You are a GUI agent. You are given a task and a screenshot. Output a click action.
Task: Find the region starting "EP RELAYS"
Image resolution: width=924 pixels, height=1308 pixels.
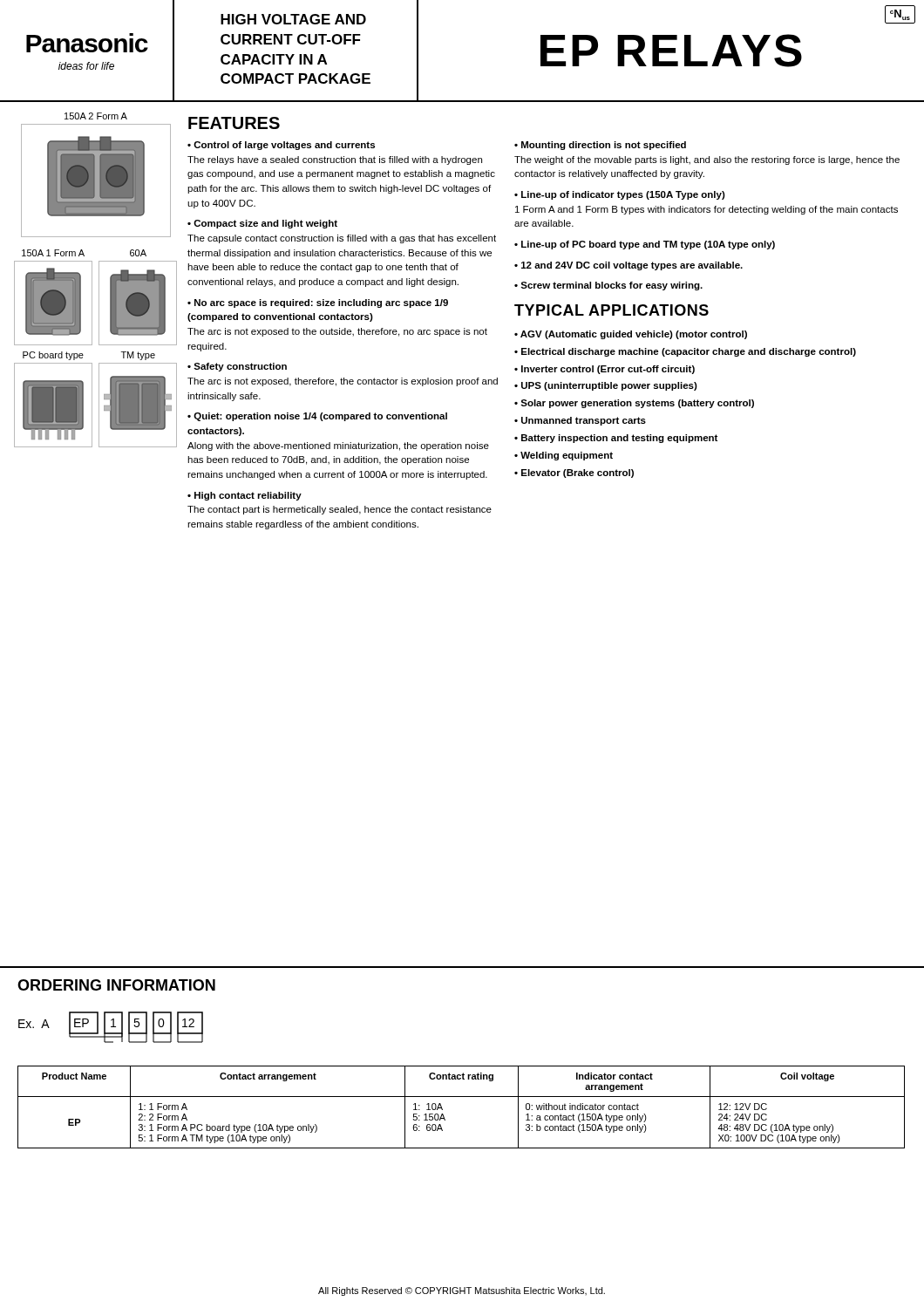[671, 50]
